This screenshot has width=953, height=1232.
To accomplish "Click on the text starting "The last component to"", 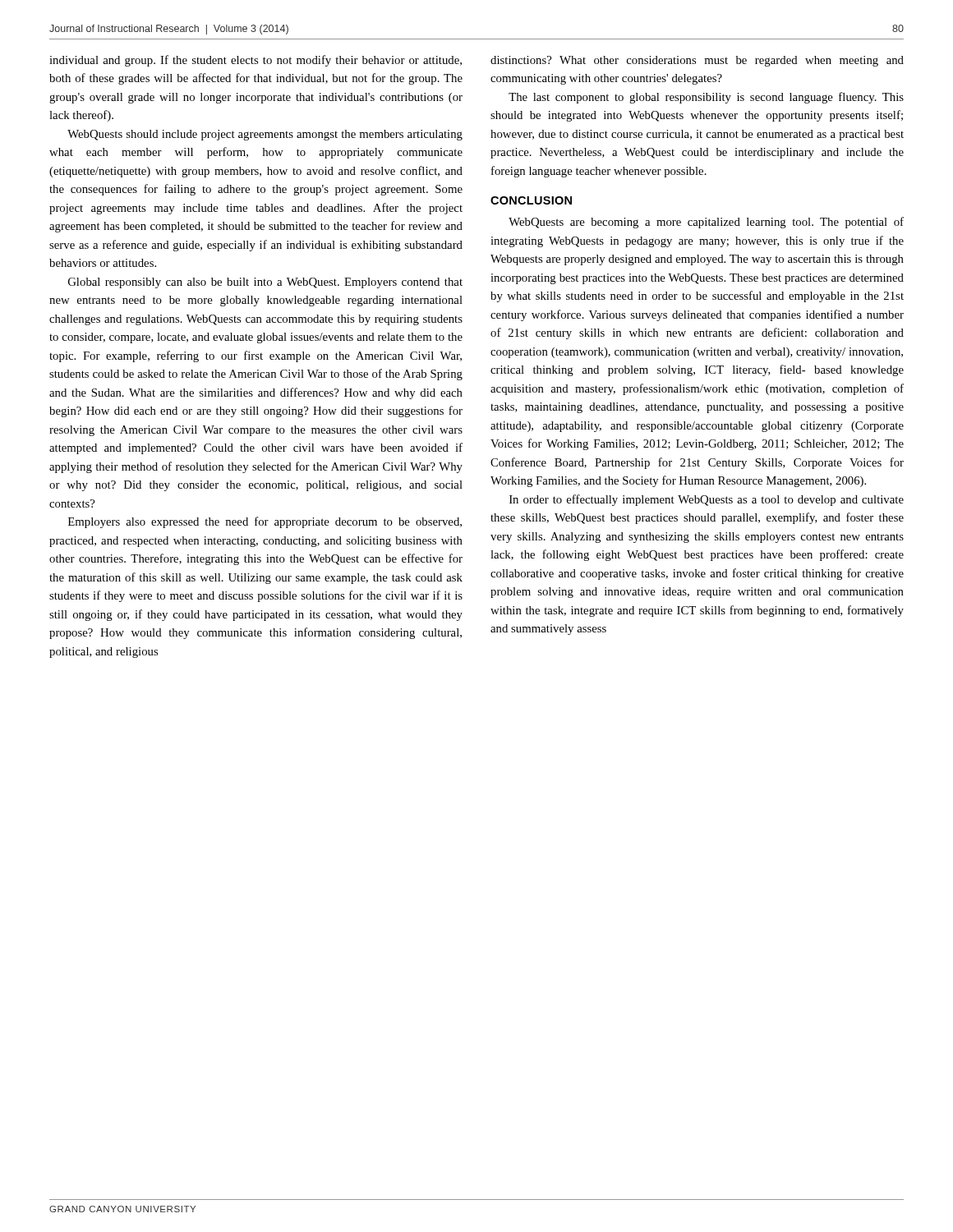I will [697, 134].
